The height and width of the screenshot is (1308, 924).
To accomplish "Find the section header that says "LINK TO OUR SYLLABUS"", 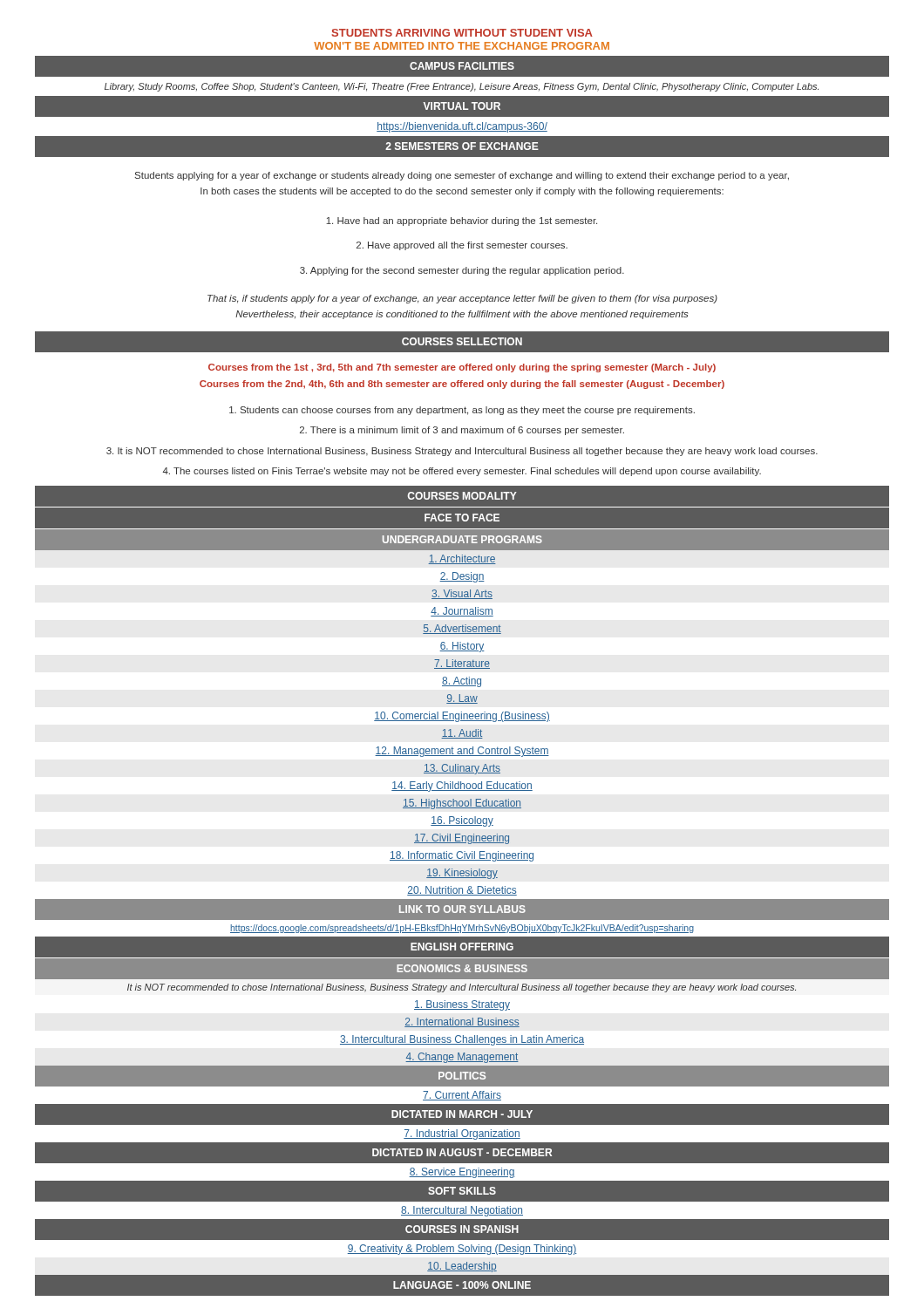I will pos(462,909).
